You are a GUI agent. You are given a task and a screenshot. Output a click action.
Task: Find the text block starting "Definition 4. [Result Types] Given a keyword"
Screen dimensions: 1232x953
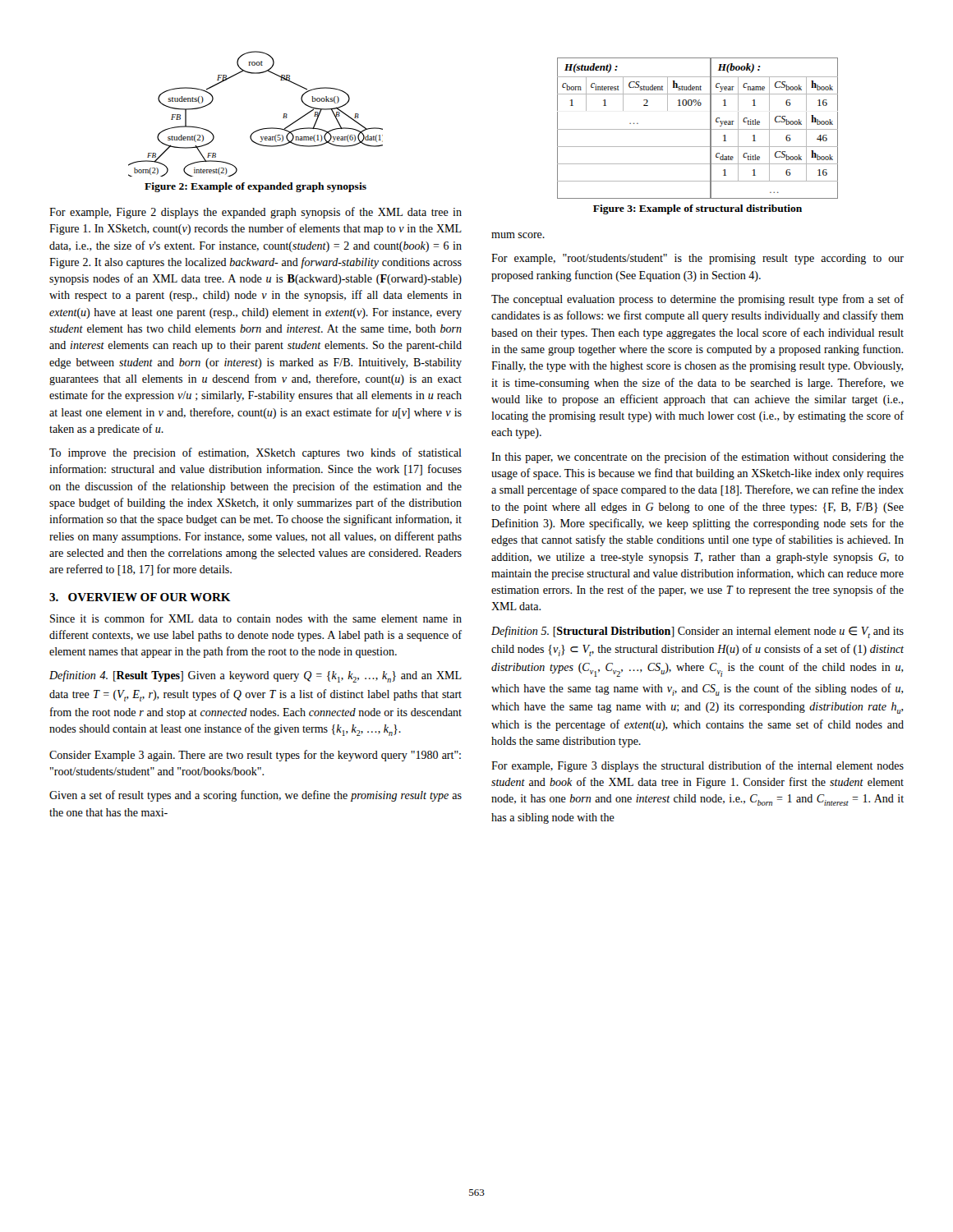pos(255,704)
